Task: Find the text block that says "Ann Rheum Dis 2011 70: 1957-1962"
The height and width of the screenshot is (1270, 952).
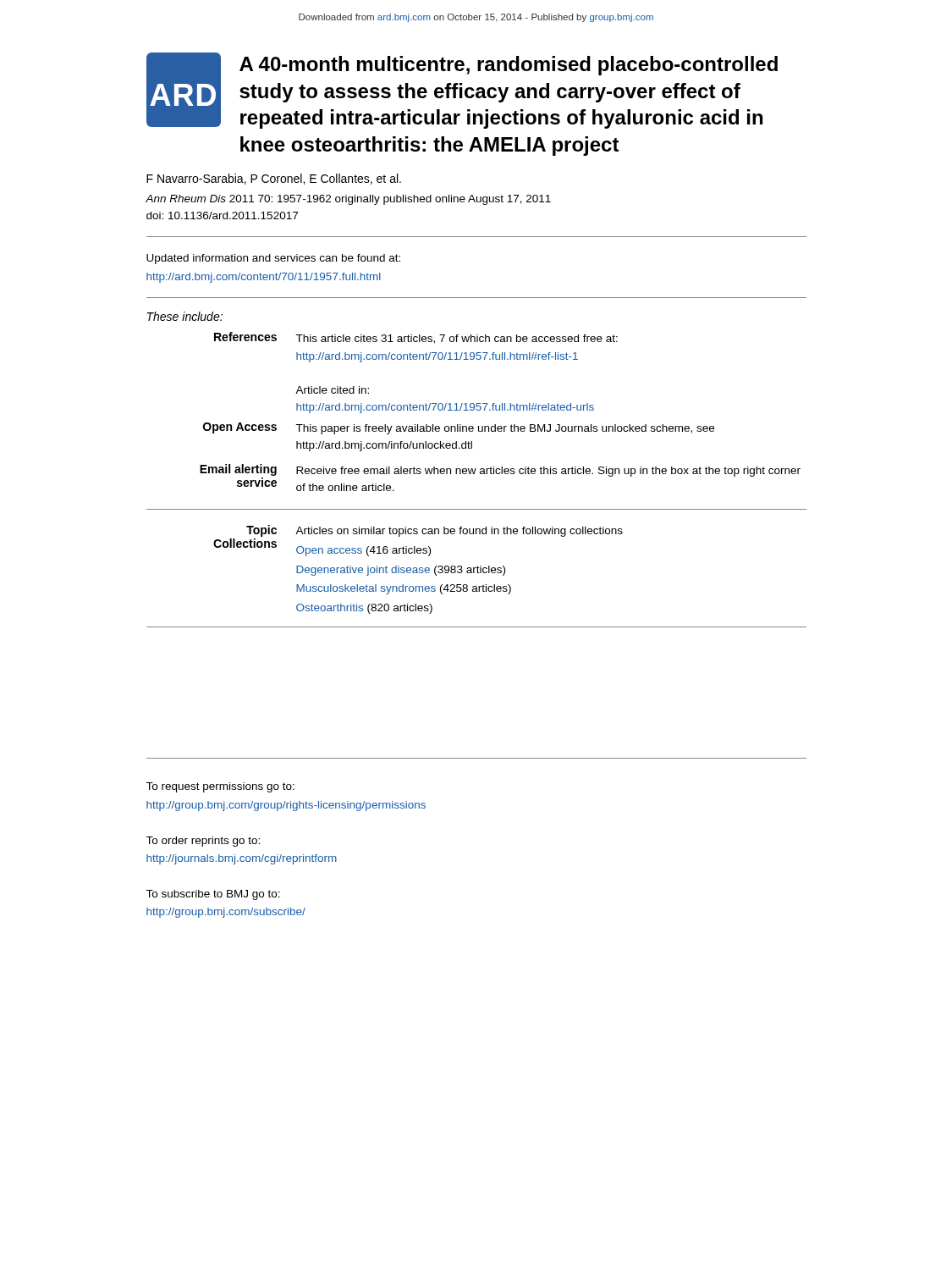Action: pos(349,207)
